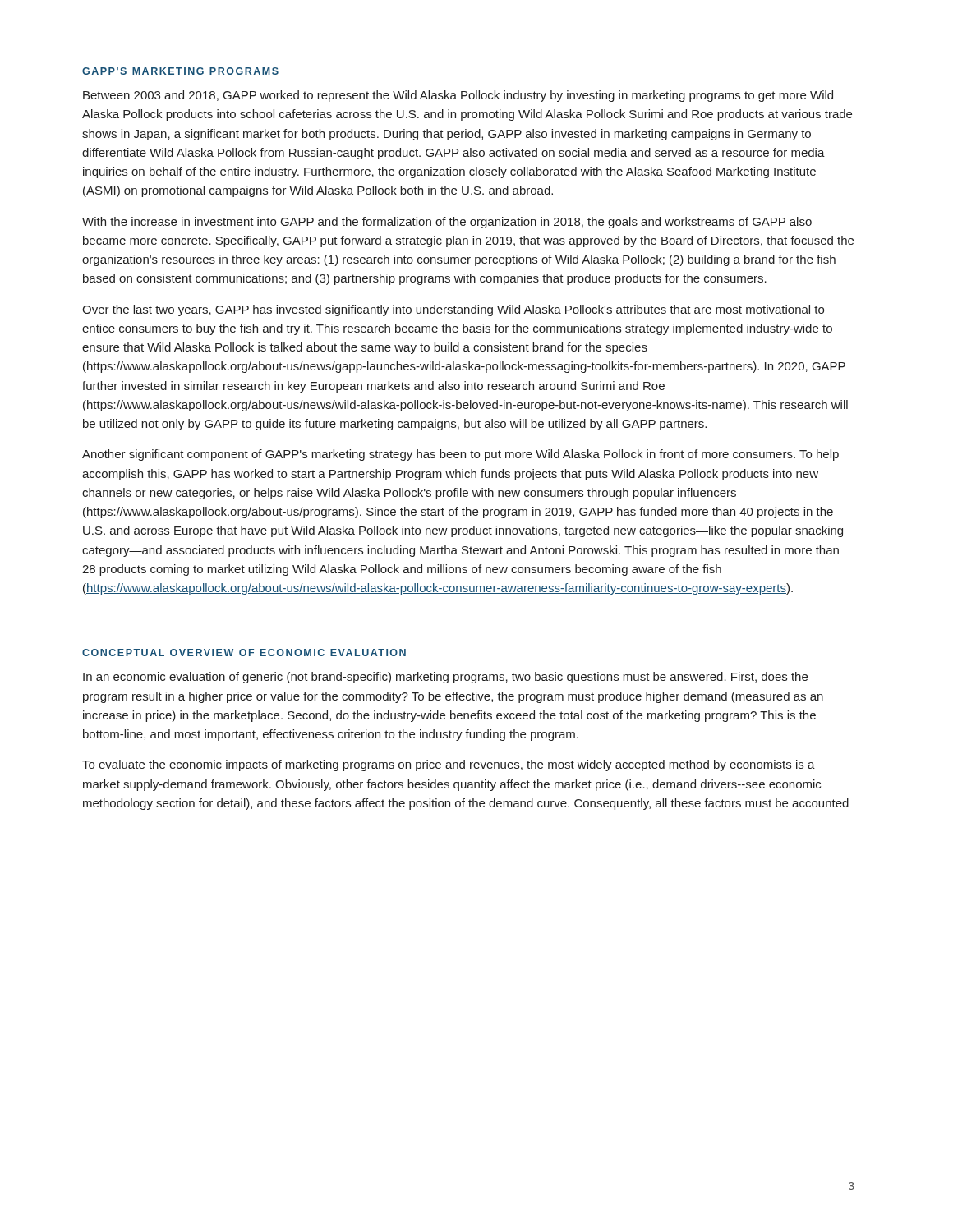953x1232 pixels.
Task: Click the section header that begins "CONCEPTUAL OVERVIEW OF ECONOMIC"
Action: click(245, 653)
